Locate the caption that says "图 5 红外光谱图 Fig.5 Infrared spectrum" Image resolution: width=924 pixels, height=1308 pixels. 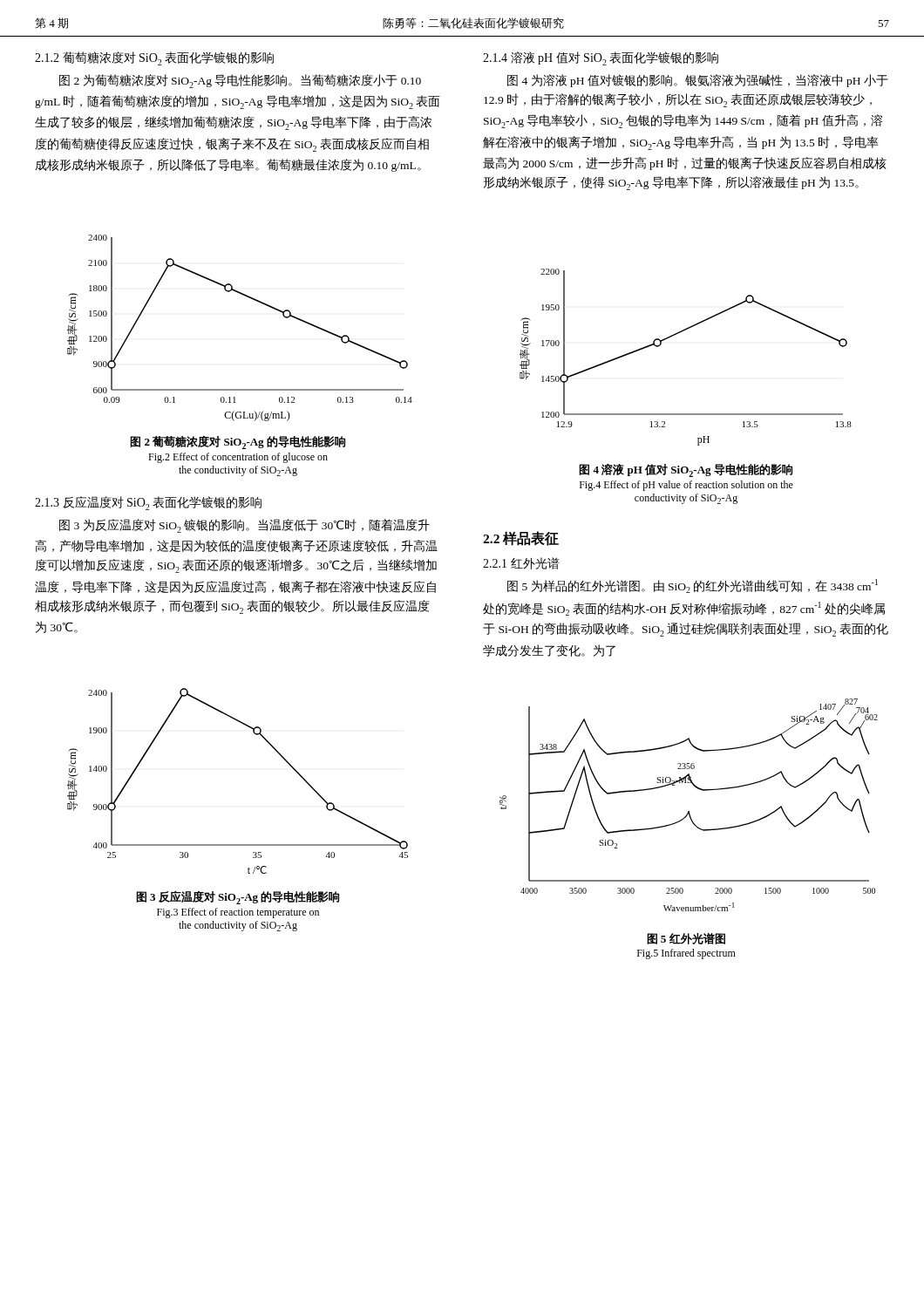[x=686, y=946]
